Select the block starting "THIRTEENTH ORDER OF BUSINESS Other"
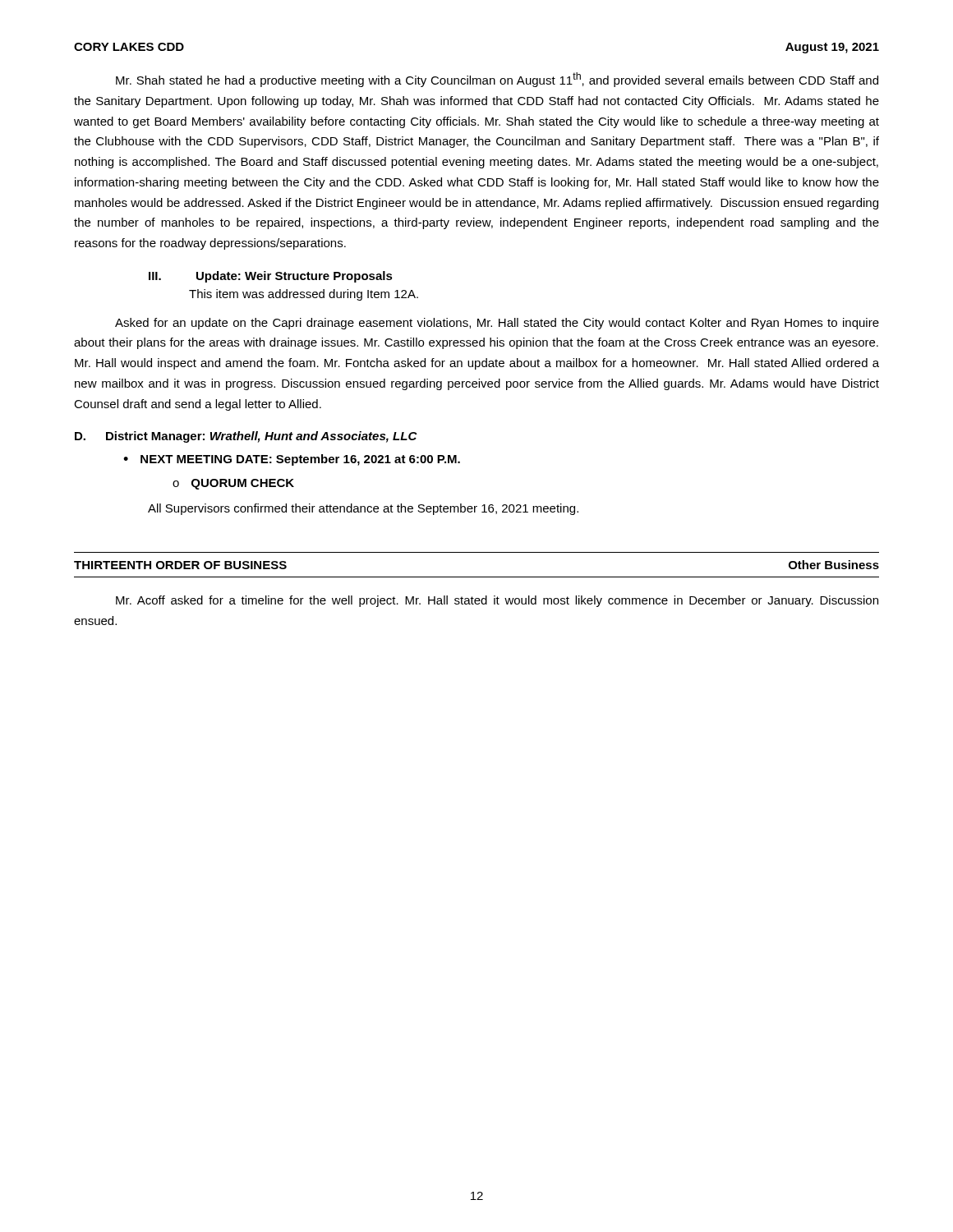 (x=476, y=565)
